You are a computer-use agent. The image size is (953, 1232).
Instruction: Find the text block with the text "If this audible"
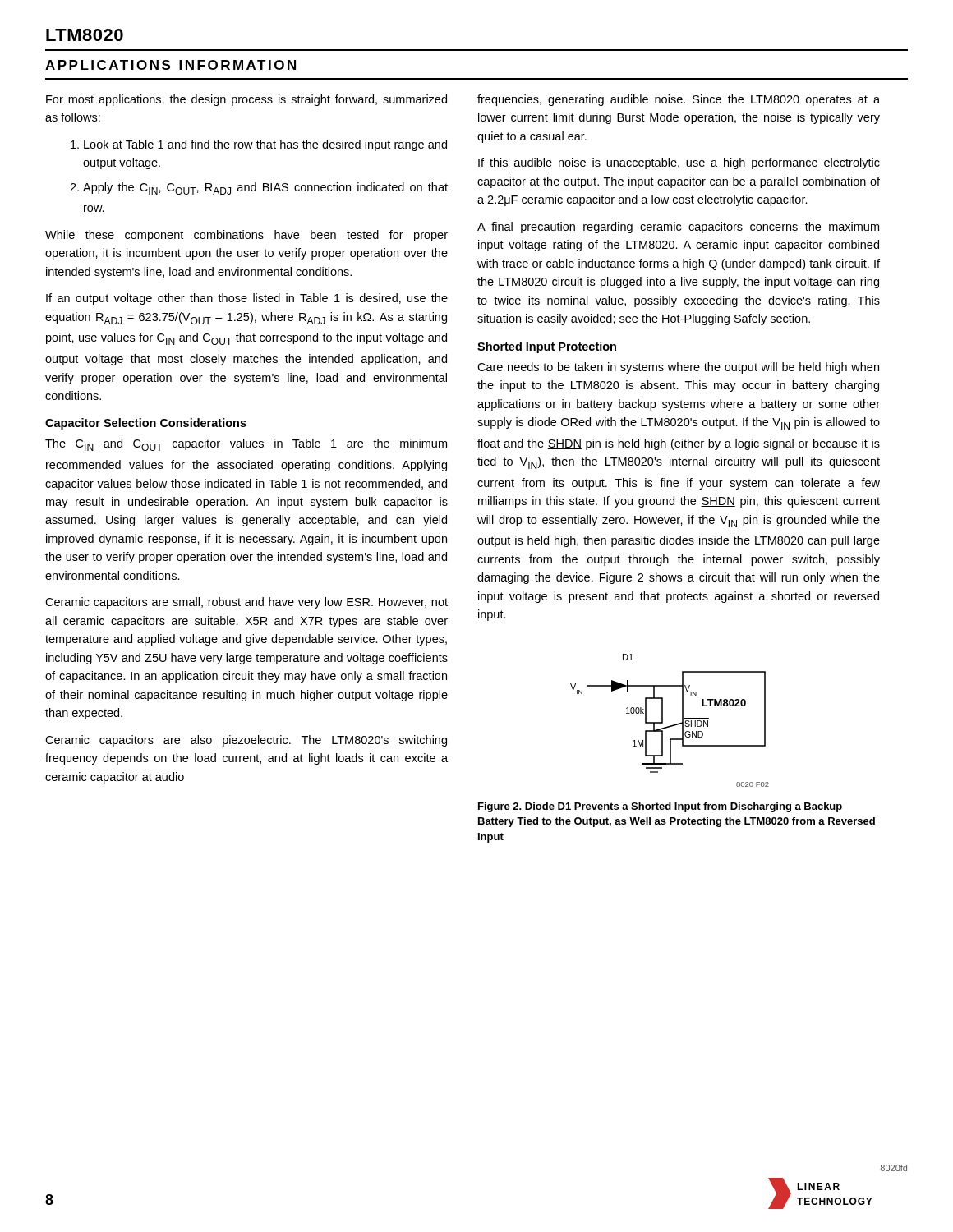[679, 181]
